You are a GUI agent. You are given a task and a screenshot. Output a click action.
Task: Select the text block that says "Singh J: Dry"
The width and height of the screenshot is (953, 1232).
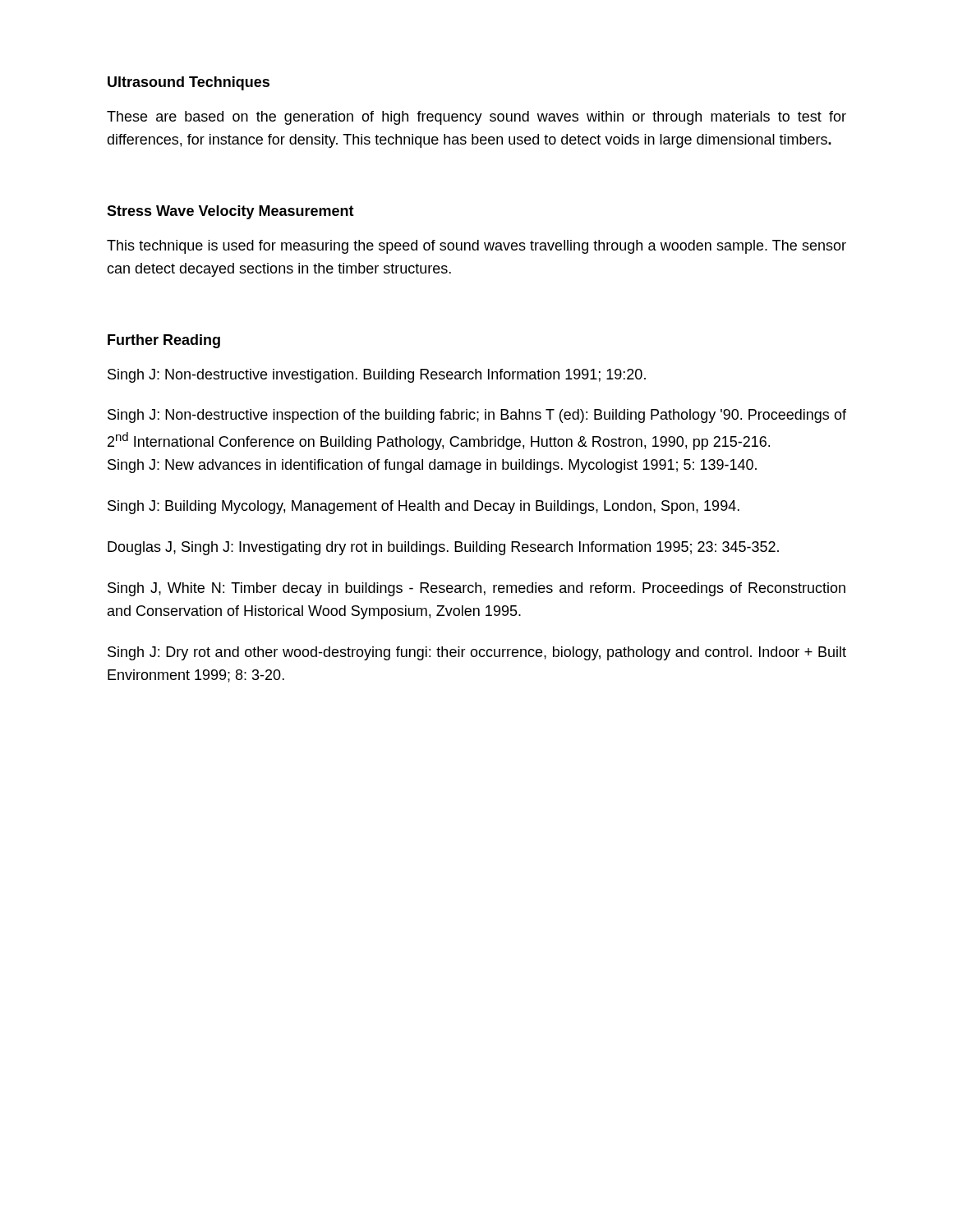pos(476,663)
